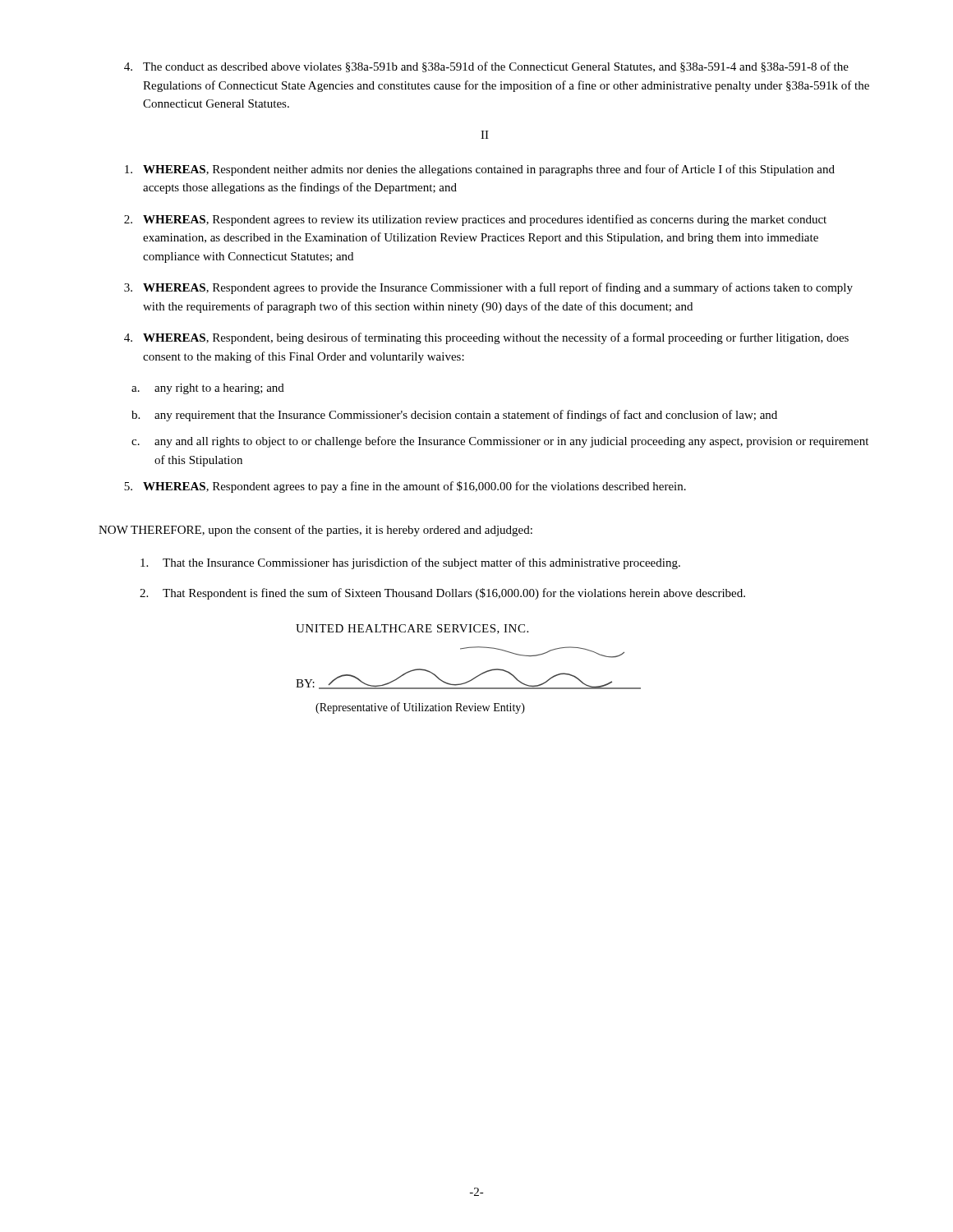Screen dimensions: 1232x953
Task: Locate the block starting "3. WHEREAS, Respondent agrees"
Action: [485, 297]
